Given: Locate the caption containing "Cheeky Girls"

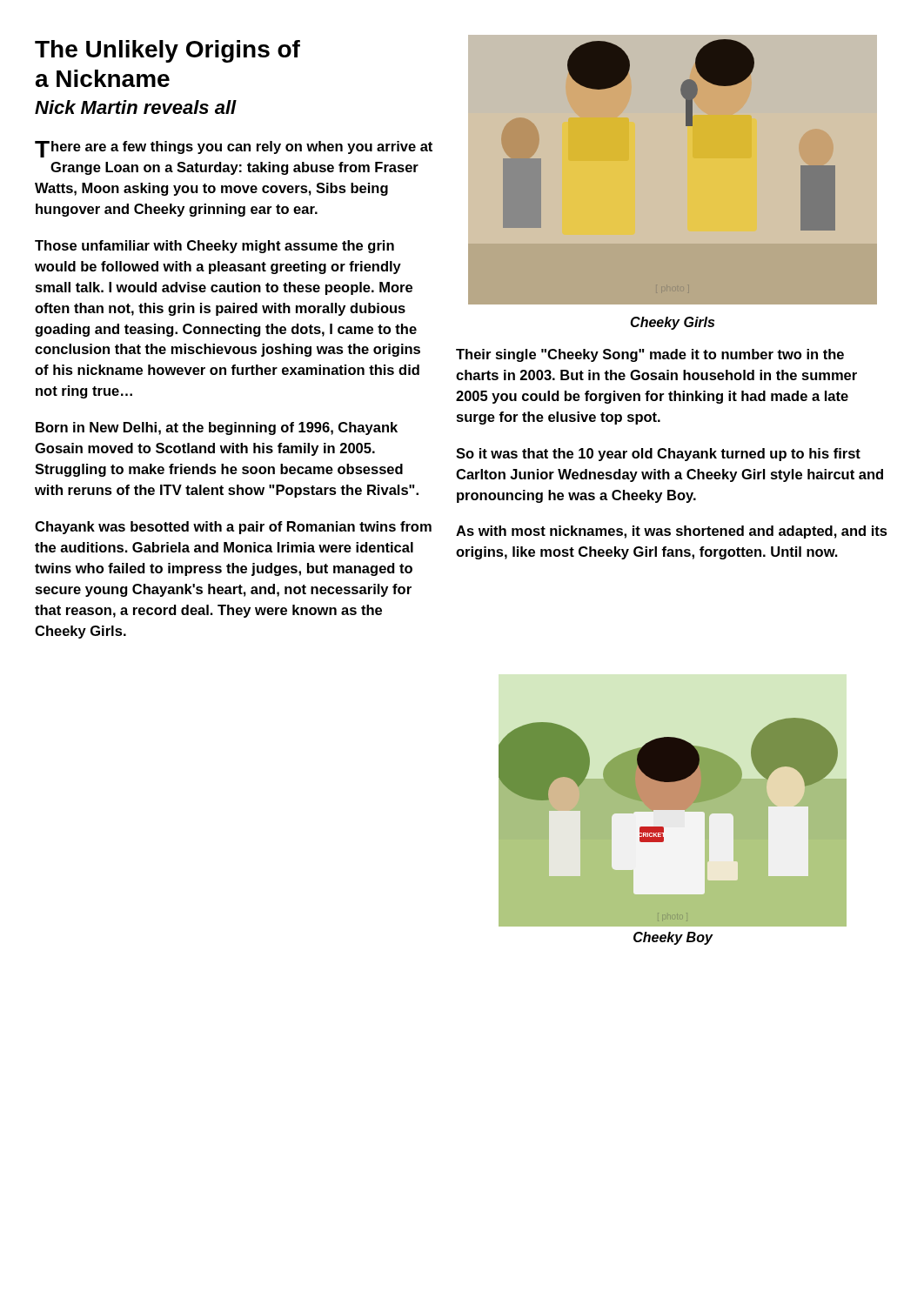Looking at the screenshot, I should 673,322.
